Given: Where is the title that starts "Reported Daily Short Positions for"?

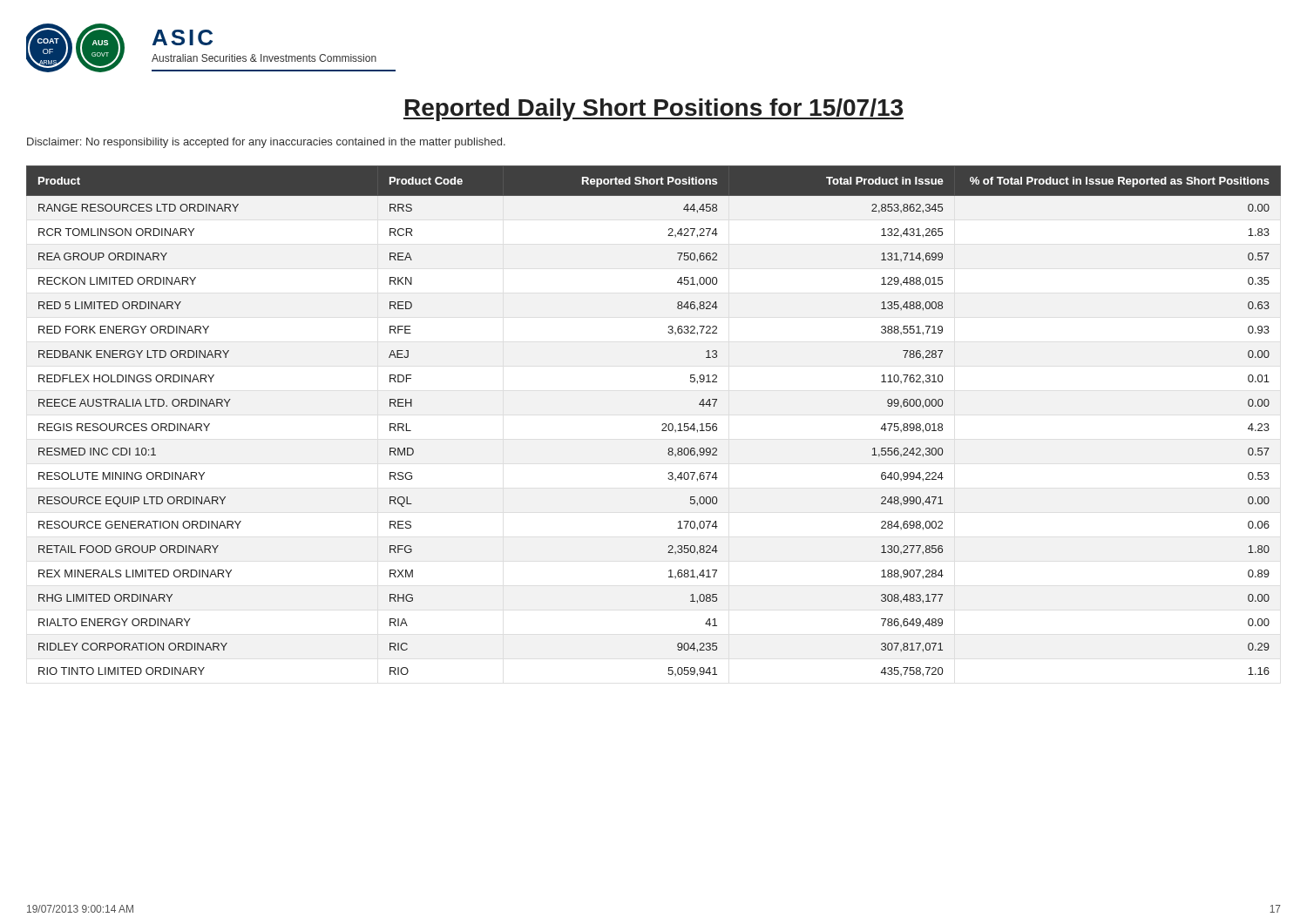Looking at the screenshot, I should click(654, 108).
